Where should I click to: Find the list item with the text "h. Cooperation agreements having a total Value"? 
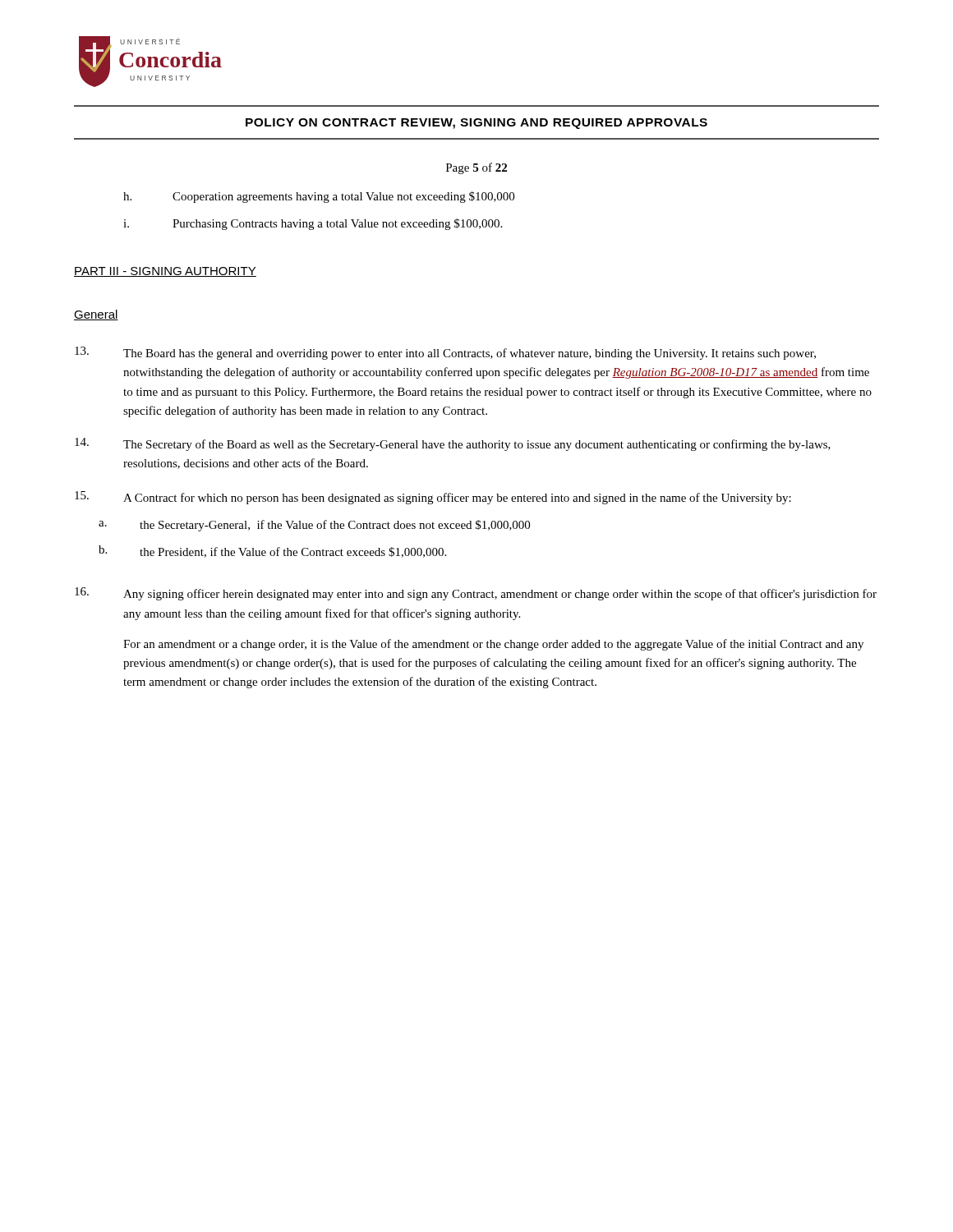click(501, 197)
